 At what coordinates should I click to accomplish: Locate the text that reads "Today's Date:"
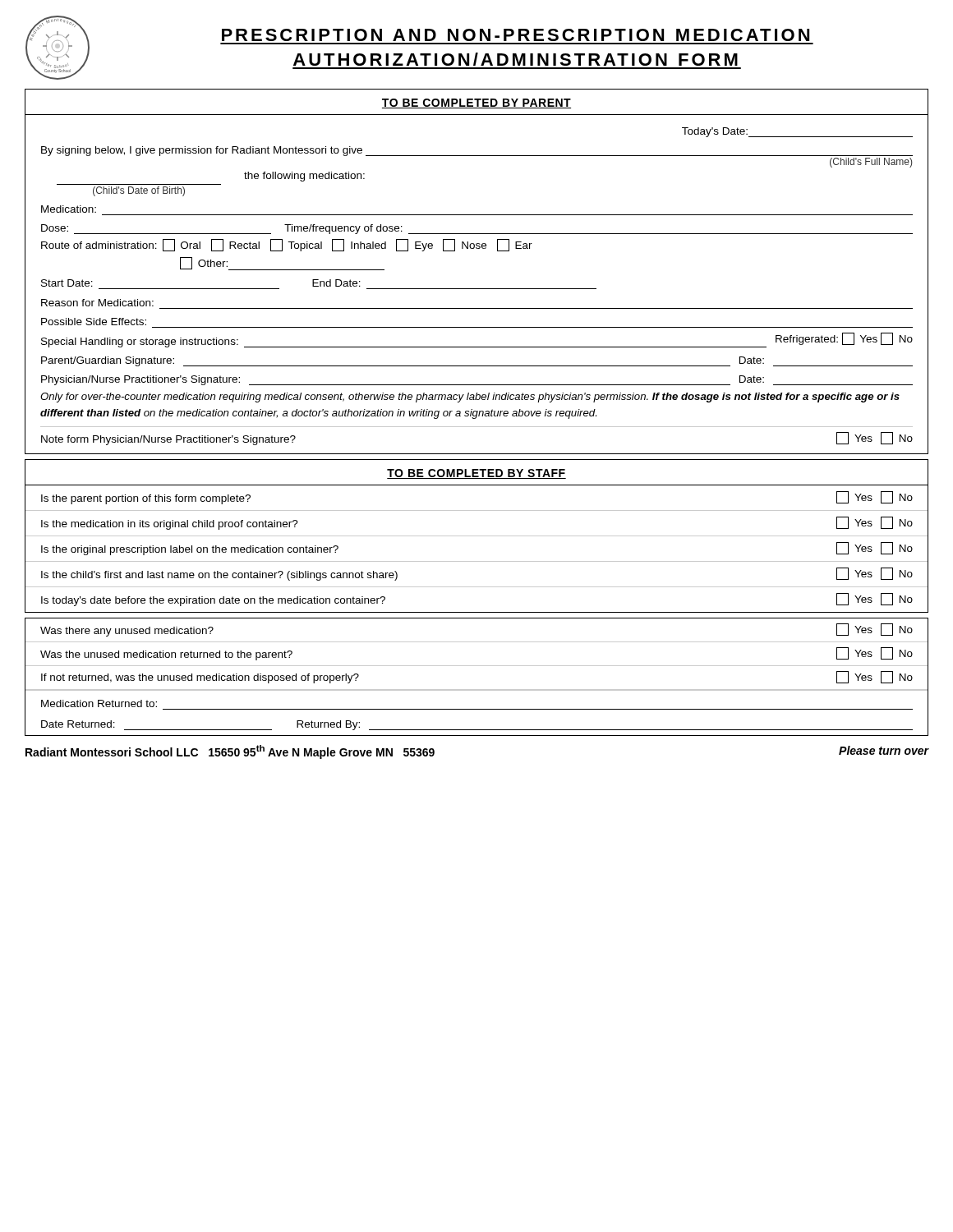point(797,130)
